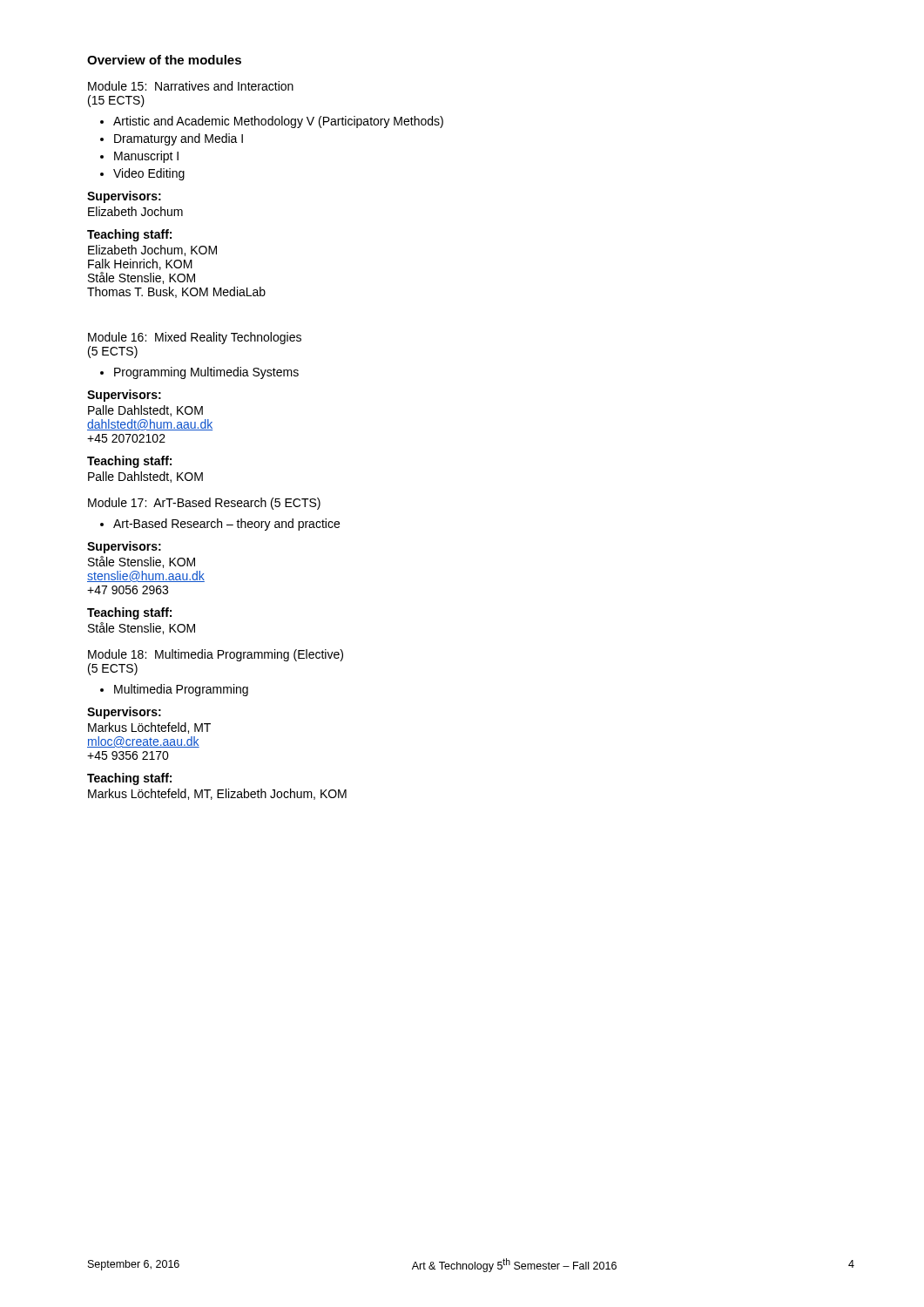Navigate to the text starting "Teaching staff: Elizabeth"

[x=129, y=235]
